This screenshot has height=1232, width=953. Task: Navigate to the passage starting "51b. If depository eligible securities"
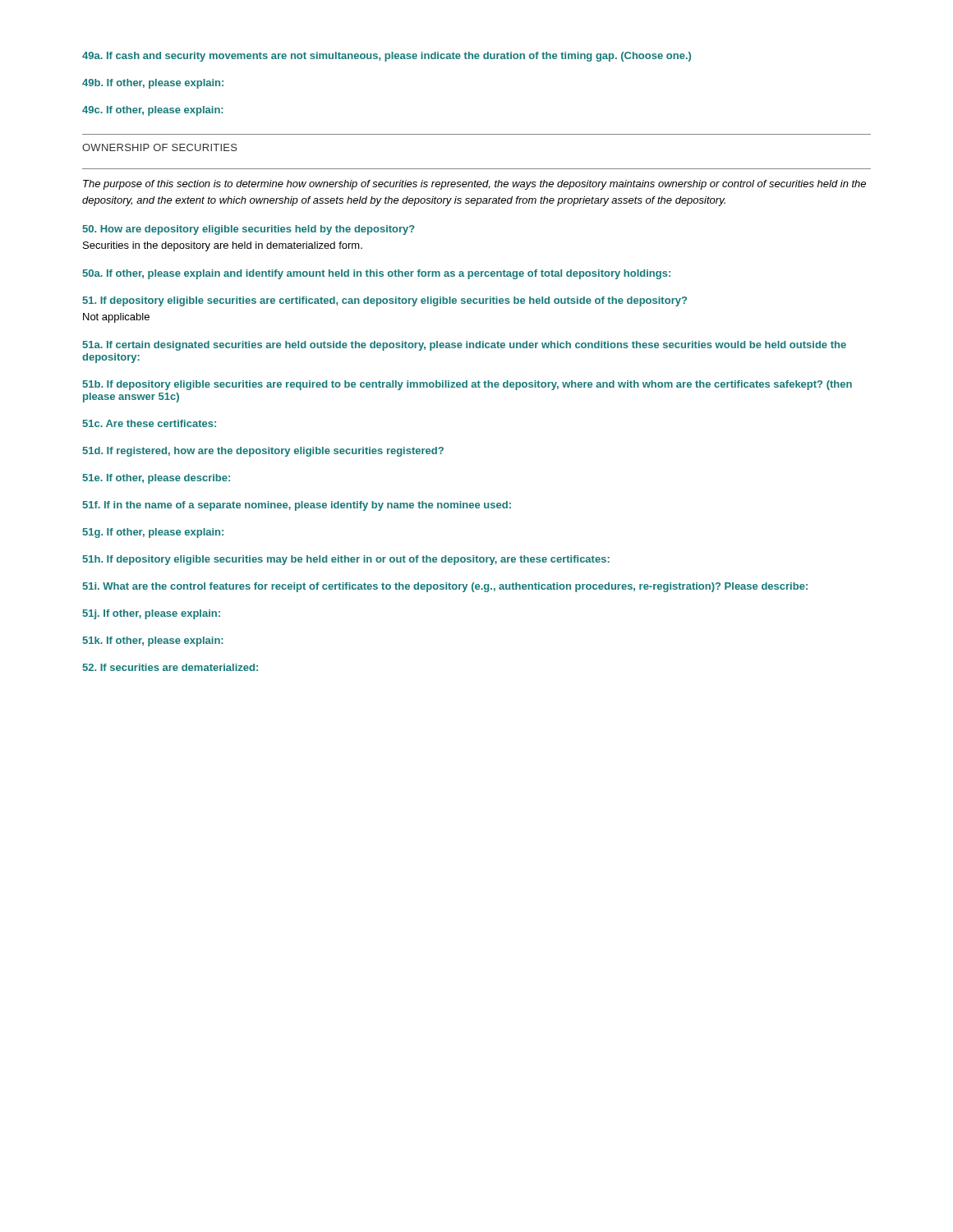(467, 390)
